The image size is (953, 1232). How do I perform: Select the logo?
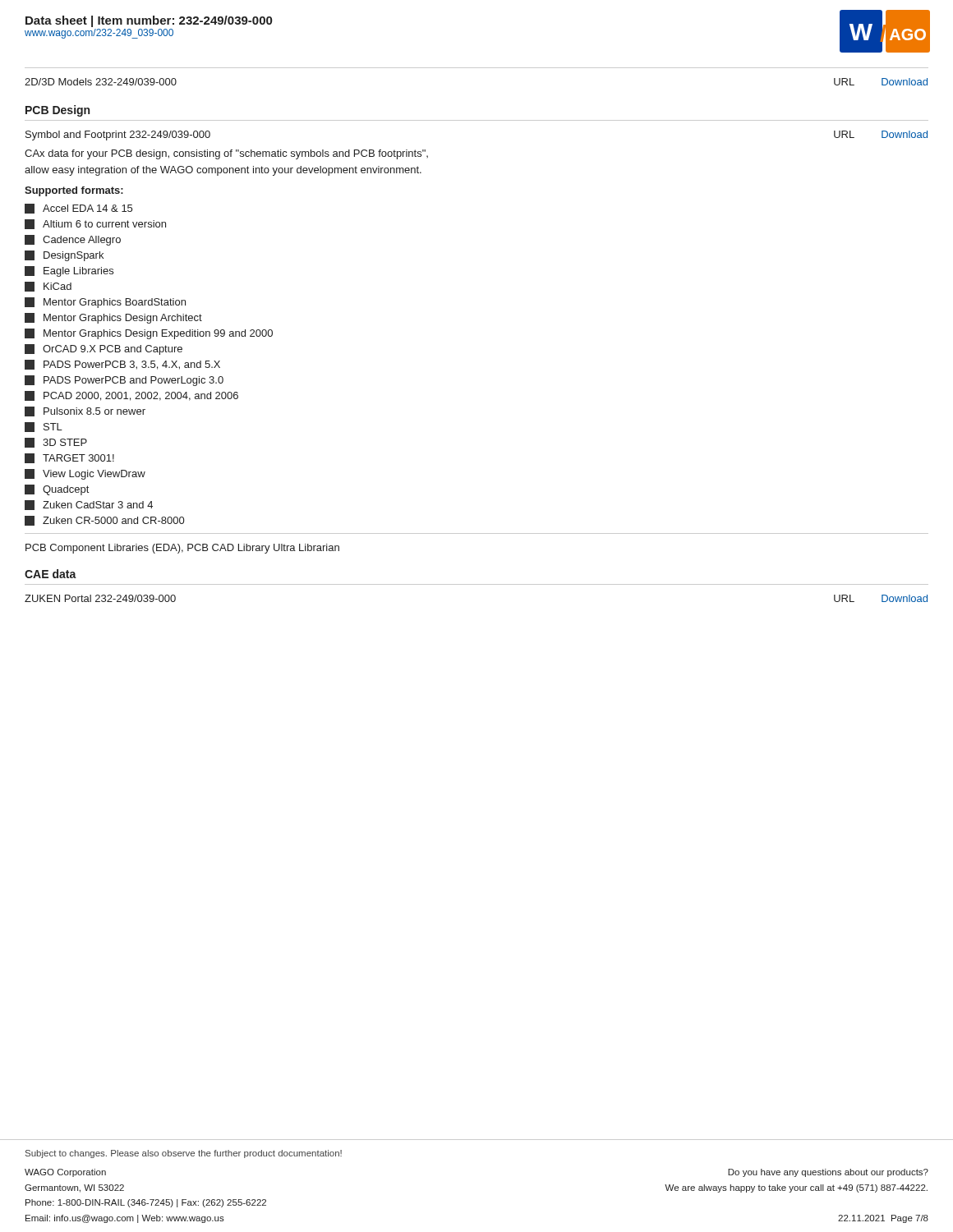tap(885, 31)
